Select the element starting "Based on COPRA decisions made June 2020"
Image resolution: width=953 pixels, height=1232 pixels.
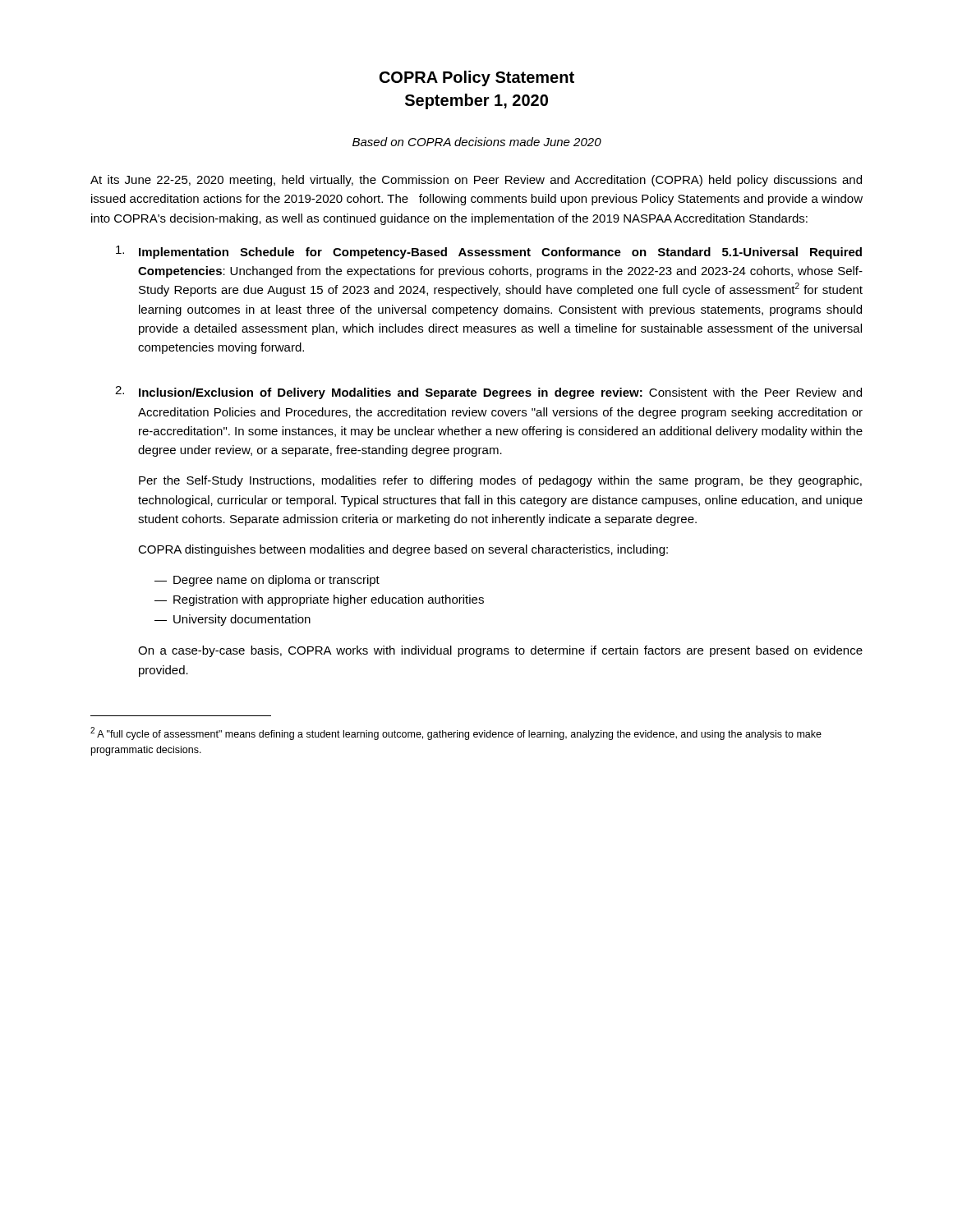coord(476,142)
